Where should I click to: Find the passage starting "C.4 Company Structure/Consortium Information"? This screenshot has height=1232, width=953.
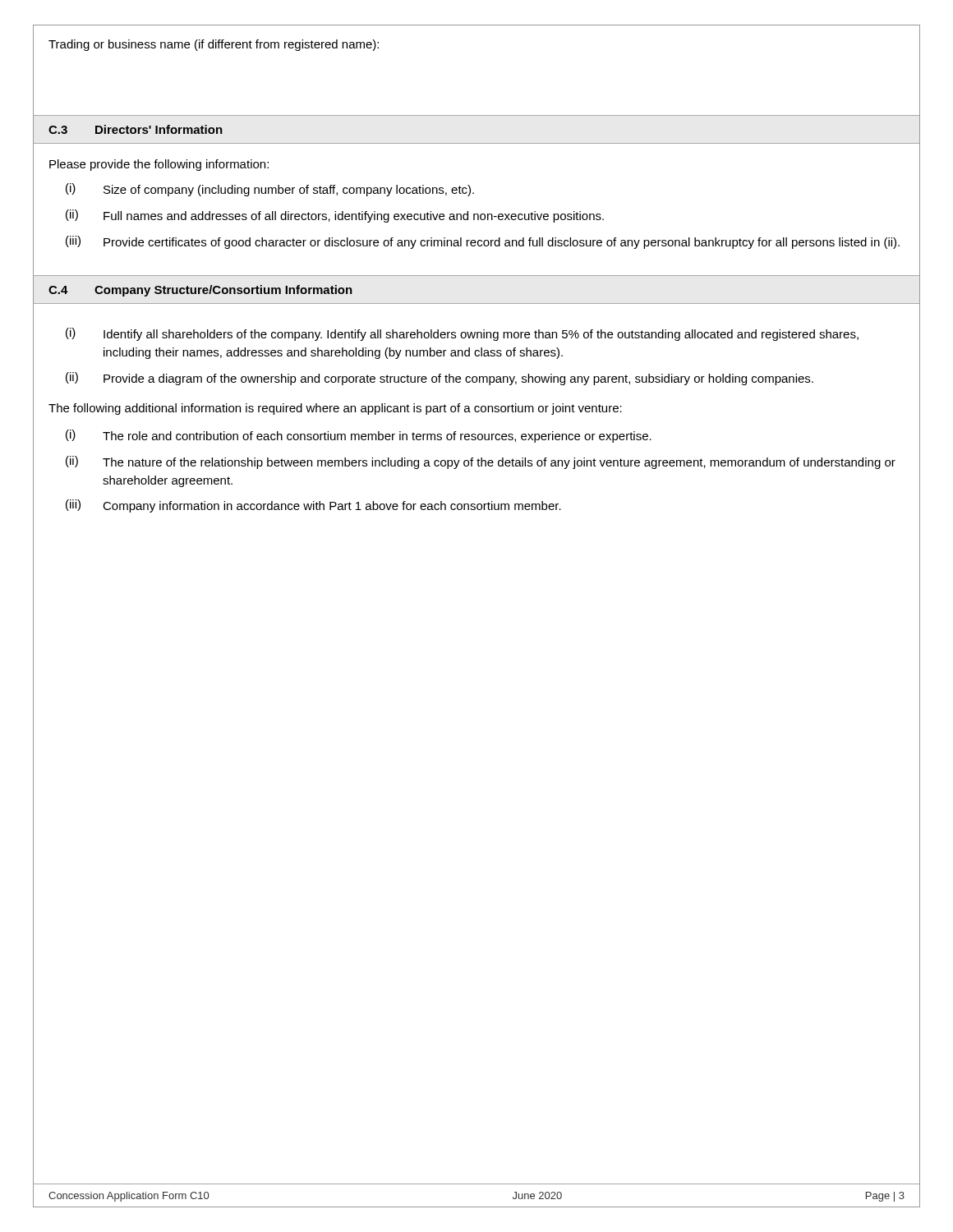tap(201, 290)
